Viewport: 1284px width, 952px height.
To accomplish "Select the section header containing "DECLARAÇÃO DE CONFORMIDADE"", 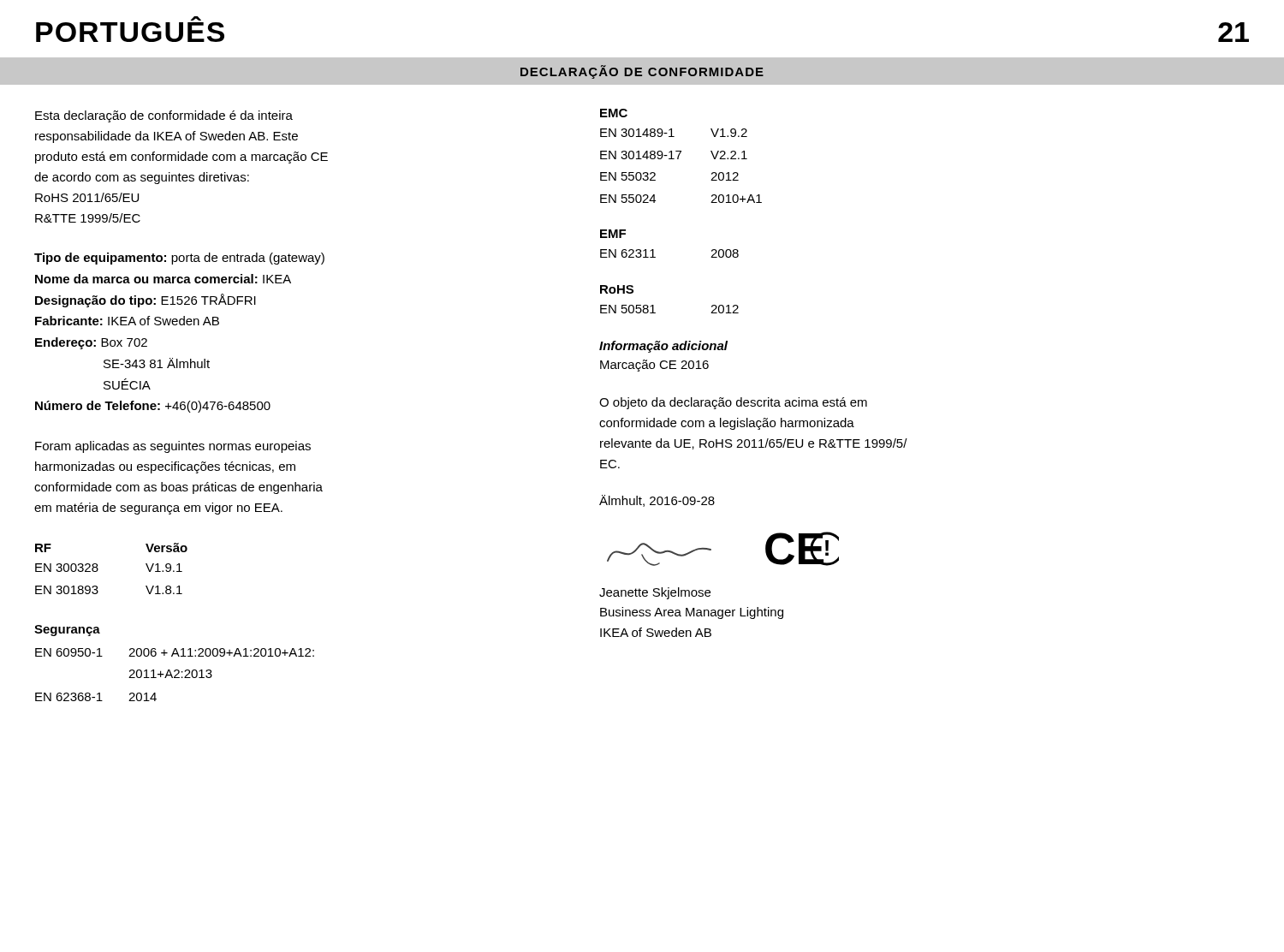I will (x=642, y=71).
